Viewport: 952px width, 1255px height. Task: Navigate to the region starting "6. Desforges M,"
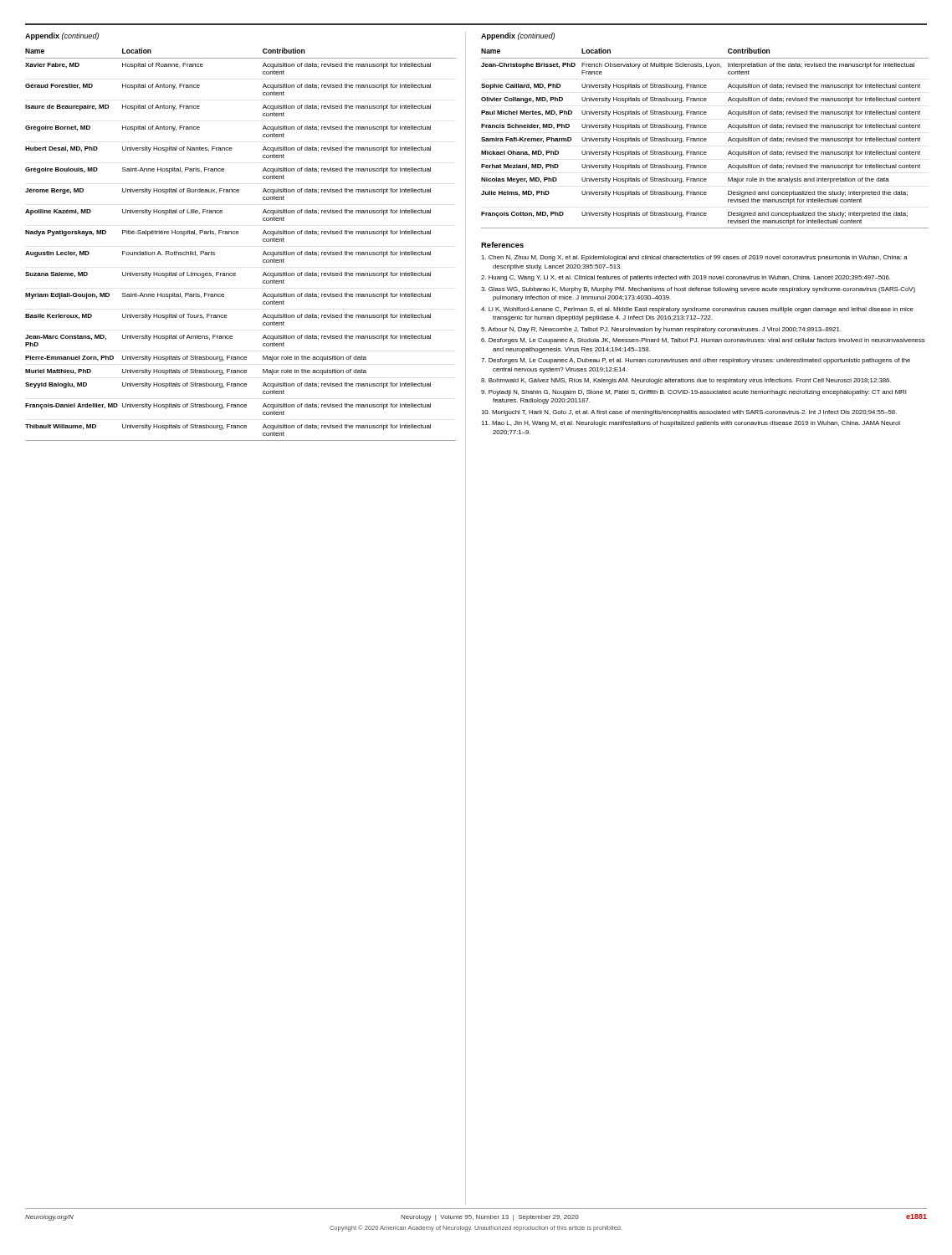click(703, 345)
